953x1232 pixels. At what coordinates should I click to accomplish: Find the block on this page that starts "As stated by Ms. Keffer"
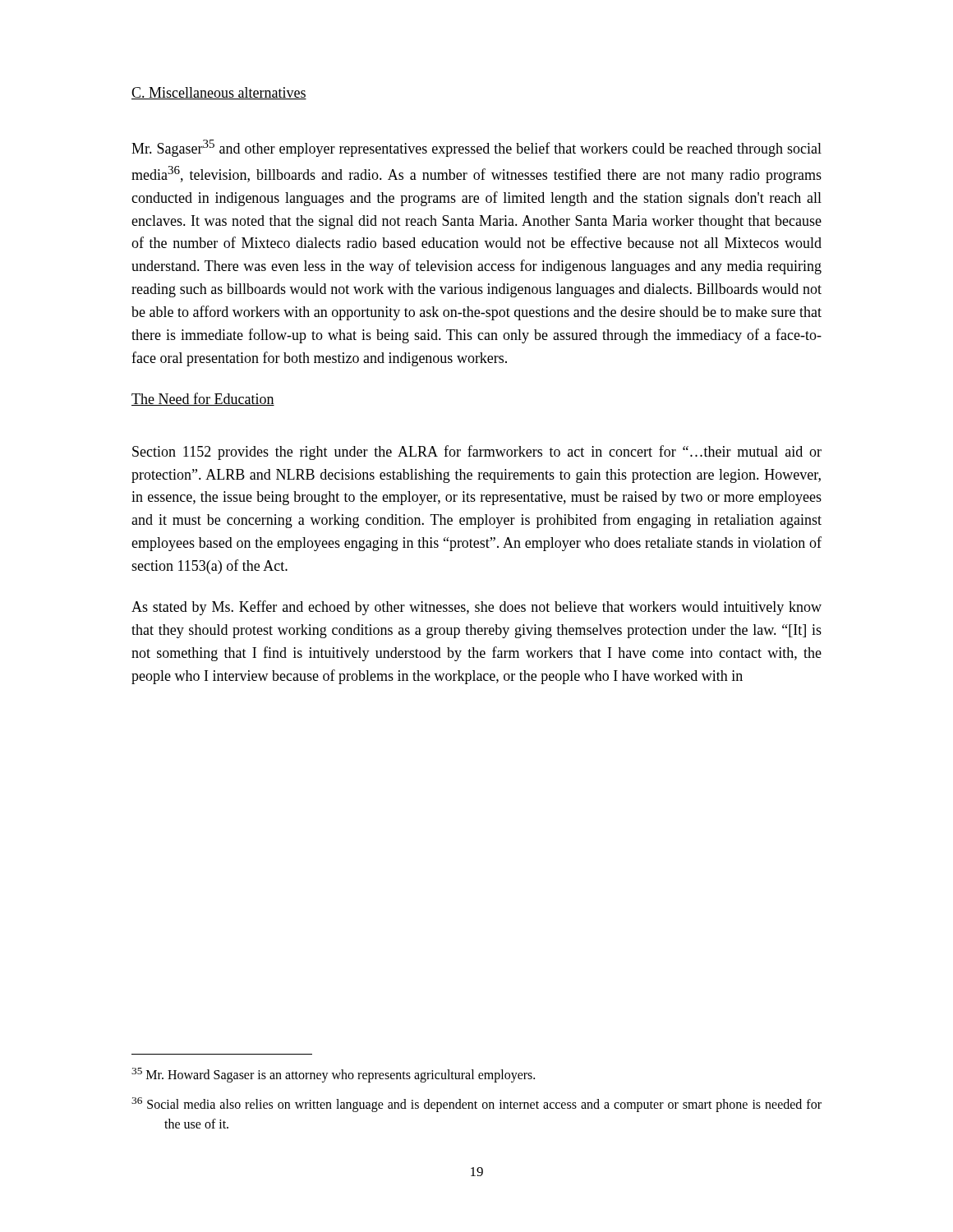coord(476,641)
